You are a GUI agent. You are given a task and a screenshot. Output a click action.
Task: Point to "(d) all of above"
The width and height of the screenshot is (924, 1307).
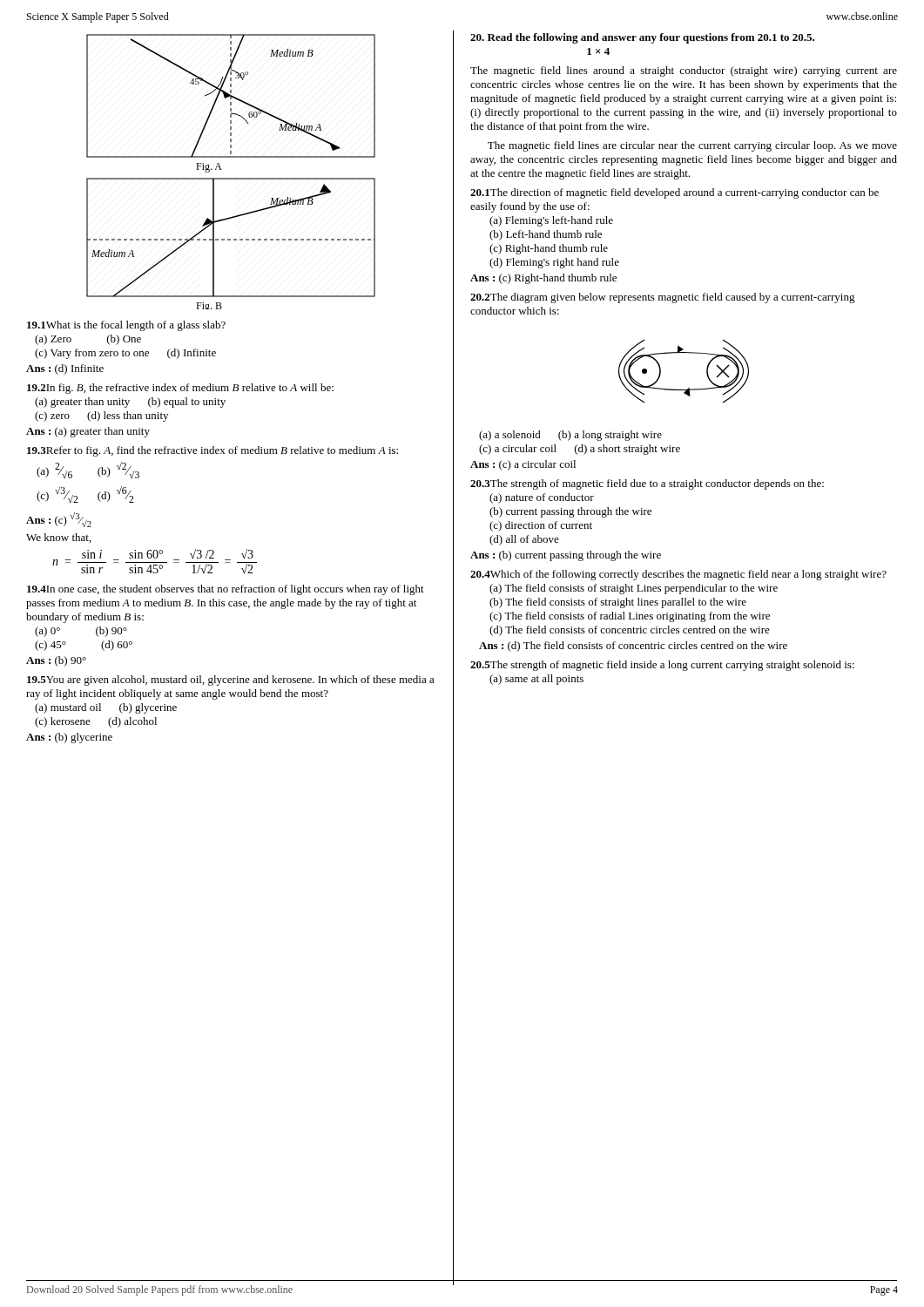524,539
